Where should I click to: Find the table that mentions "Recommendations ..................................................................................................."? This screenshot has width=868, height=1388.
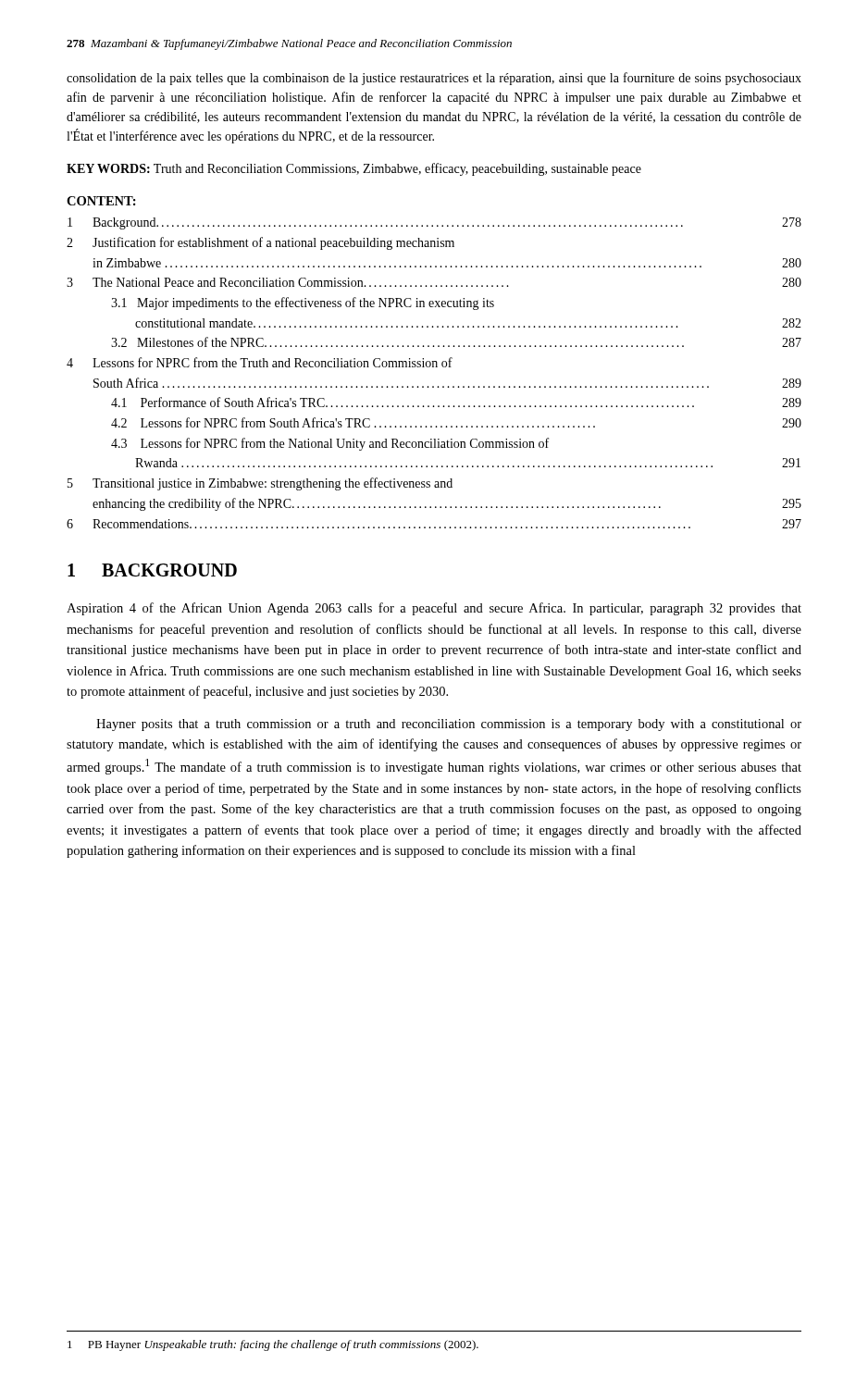coord(434,374)
